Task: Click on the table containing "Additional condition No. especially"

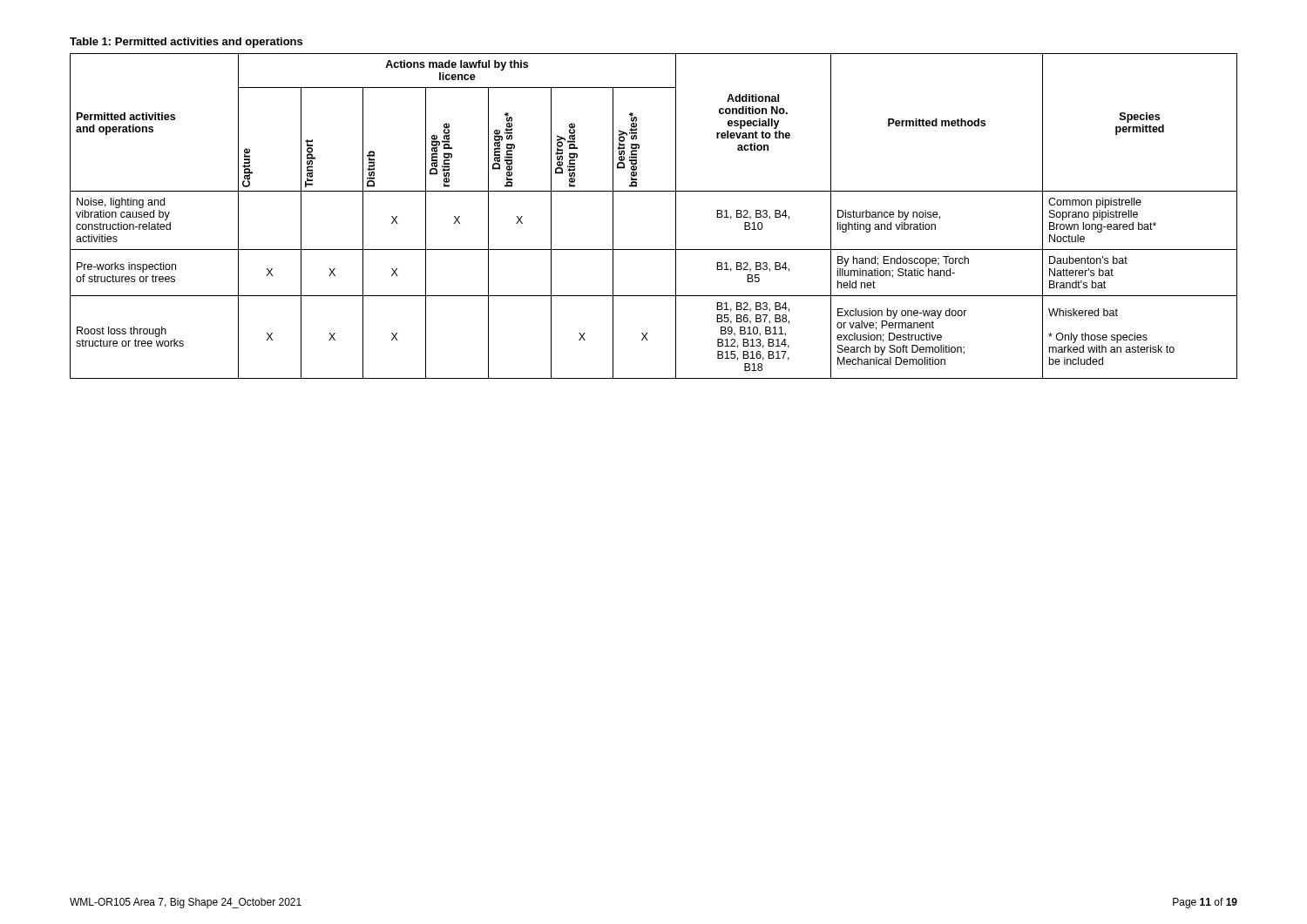Action: click(x=654, y=216)
